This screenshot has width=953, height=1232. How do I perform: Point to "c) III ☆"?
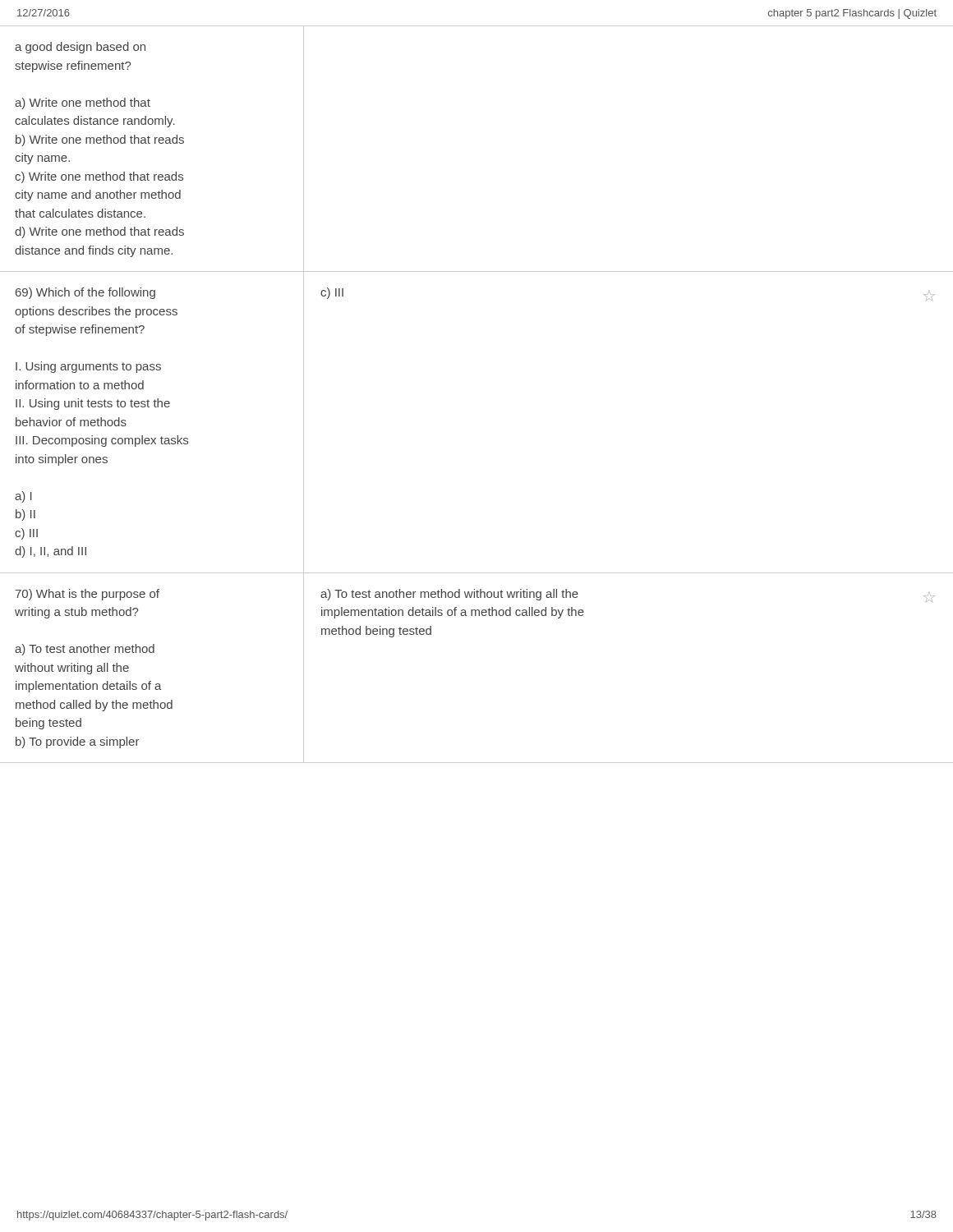click(x=329, y=294)
